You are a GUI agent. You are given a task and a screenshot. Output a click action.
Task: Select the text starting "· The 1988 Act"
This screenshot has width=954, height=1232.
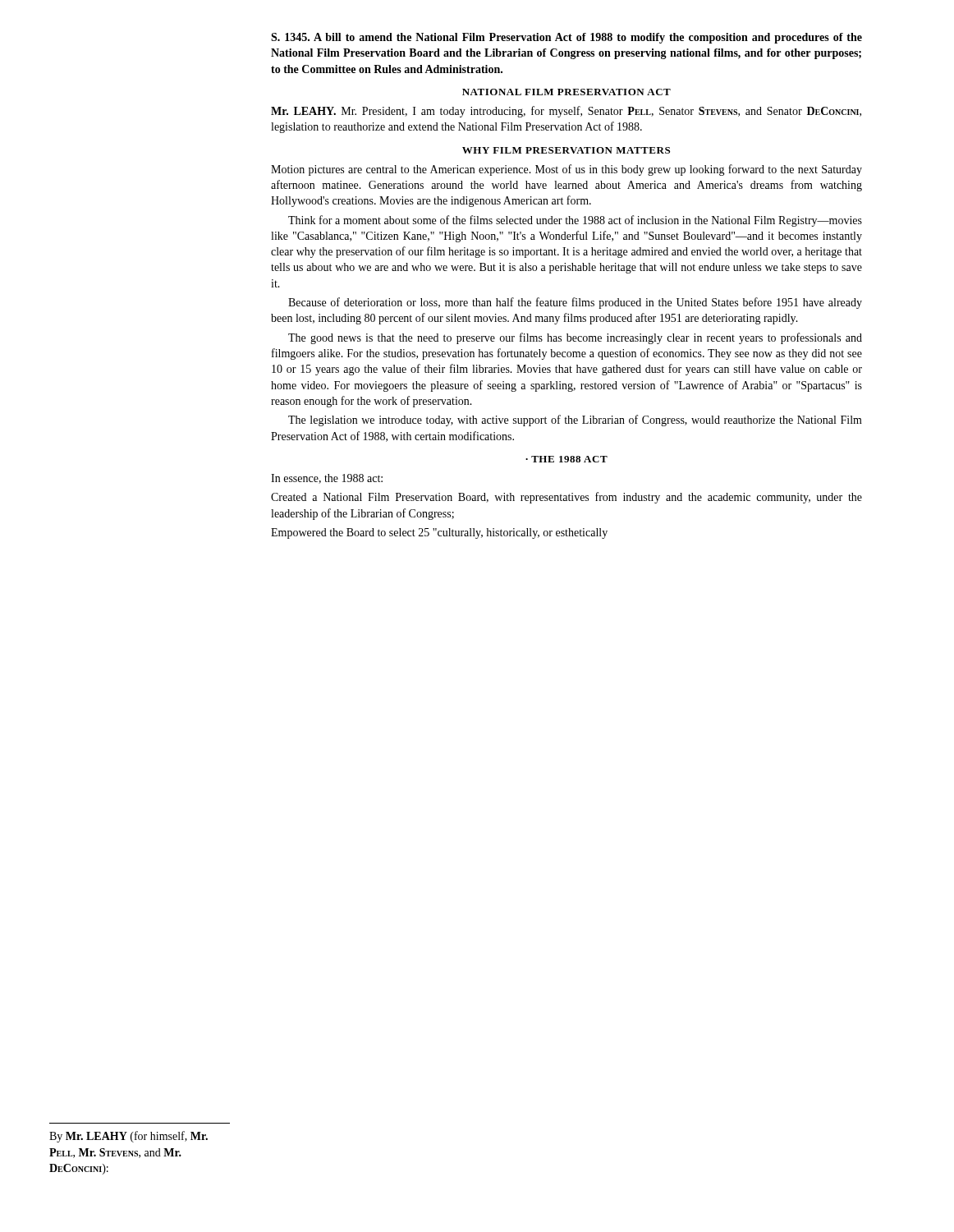coord(566,459)
